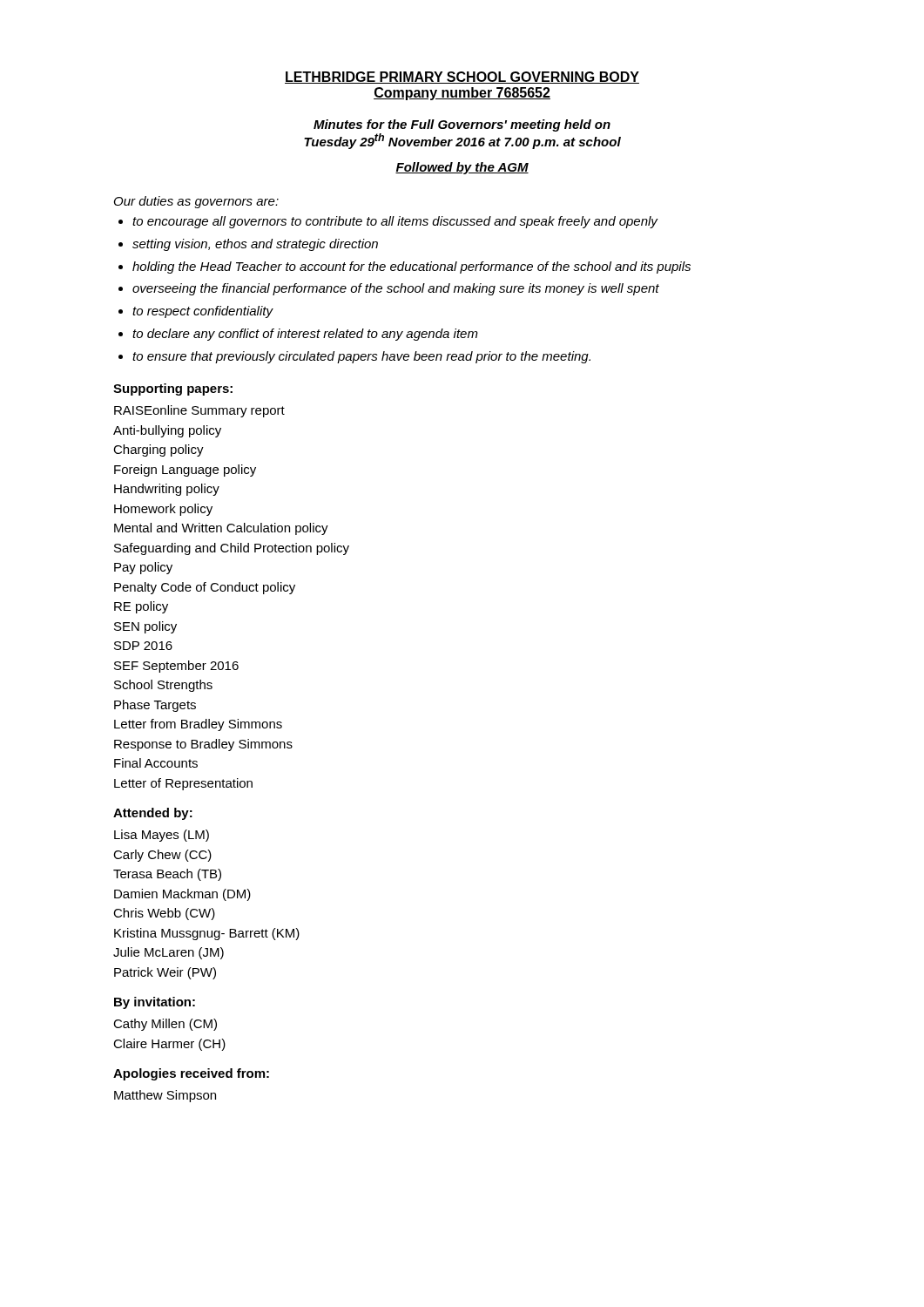
Task: Select the section header with the text "Attended by:"
Action: (x=153, y=813)
